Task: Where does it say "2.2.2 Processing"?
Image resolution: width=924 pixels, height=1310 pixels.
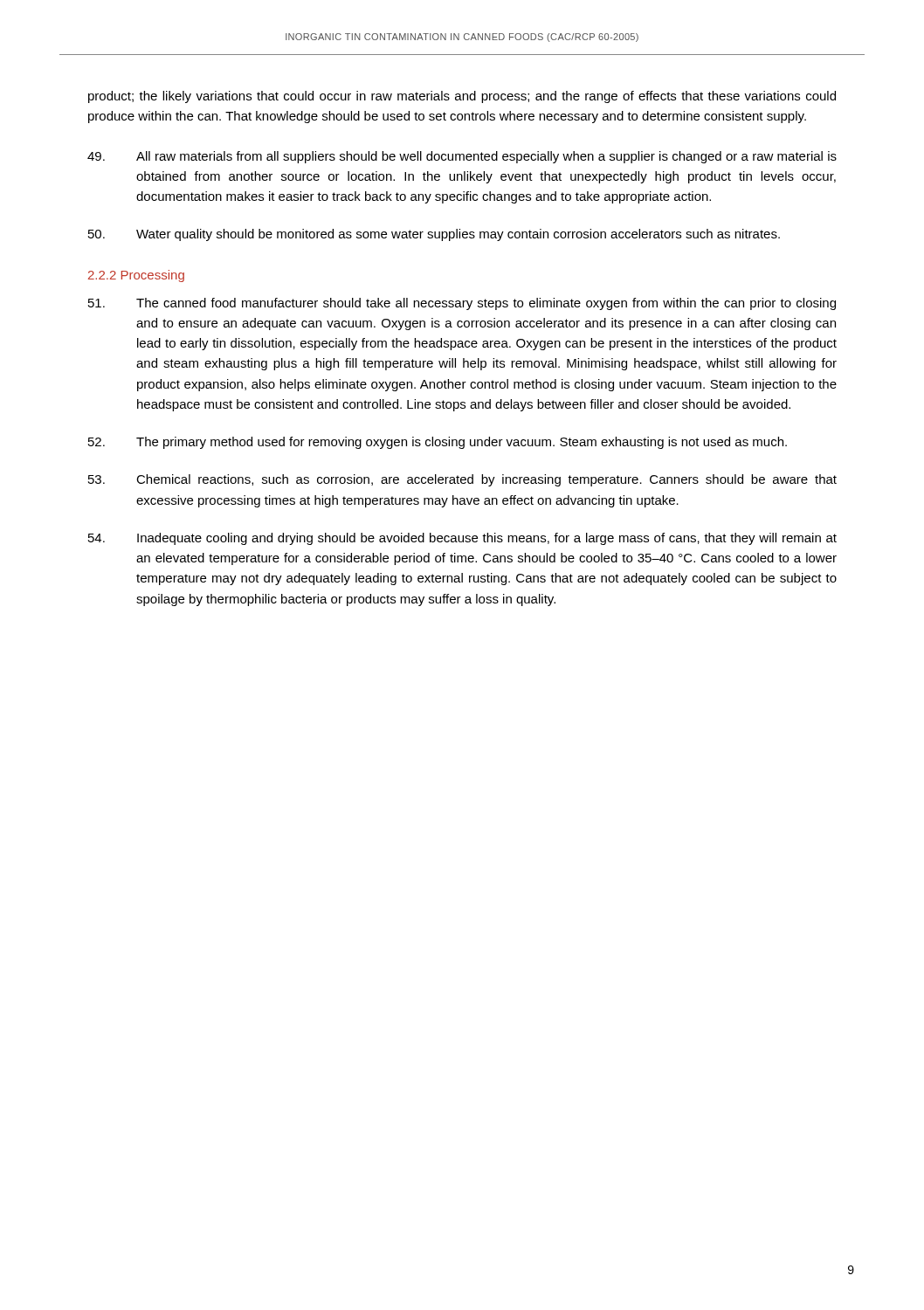Action: 136,274
